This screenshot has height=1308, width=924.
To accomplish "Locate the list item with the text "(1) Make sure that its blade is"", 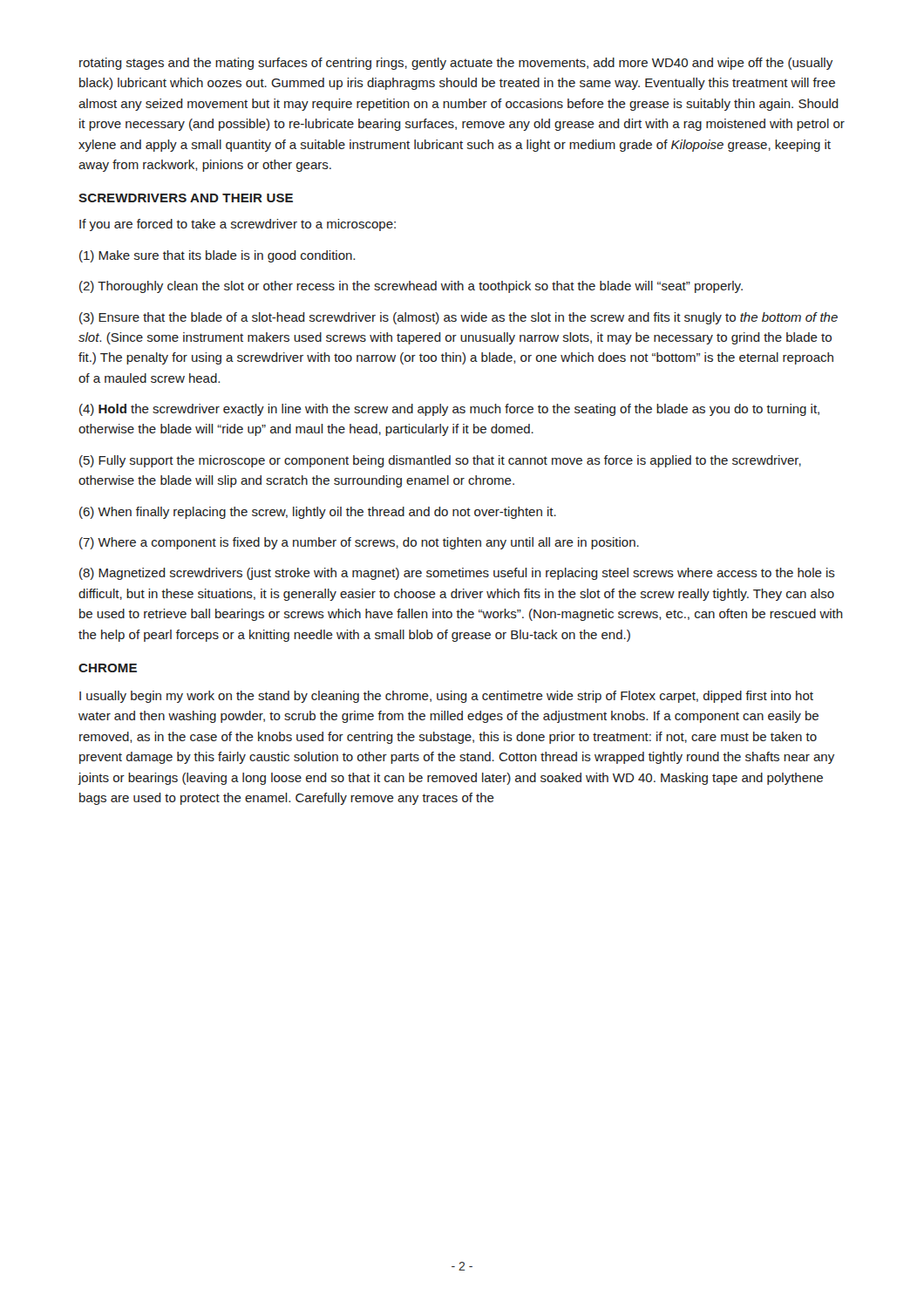I will (x=217, y=255).
